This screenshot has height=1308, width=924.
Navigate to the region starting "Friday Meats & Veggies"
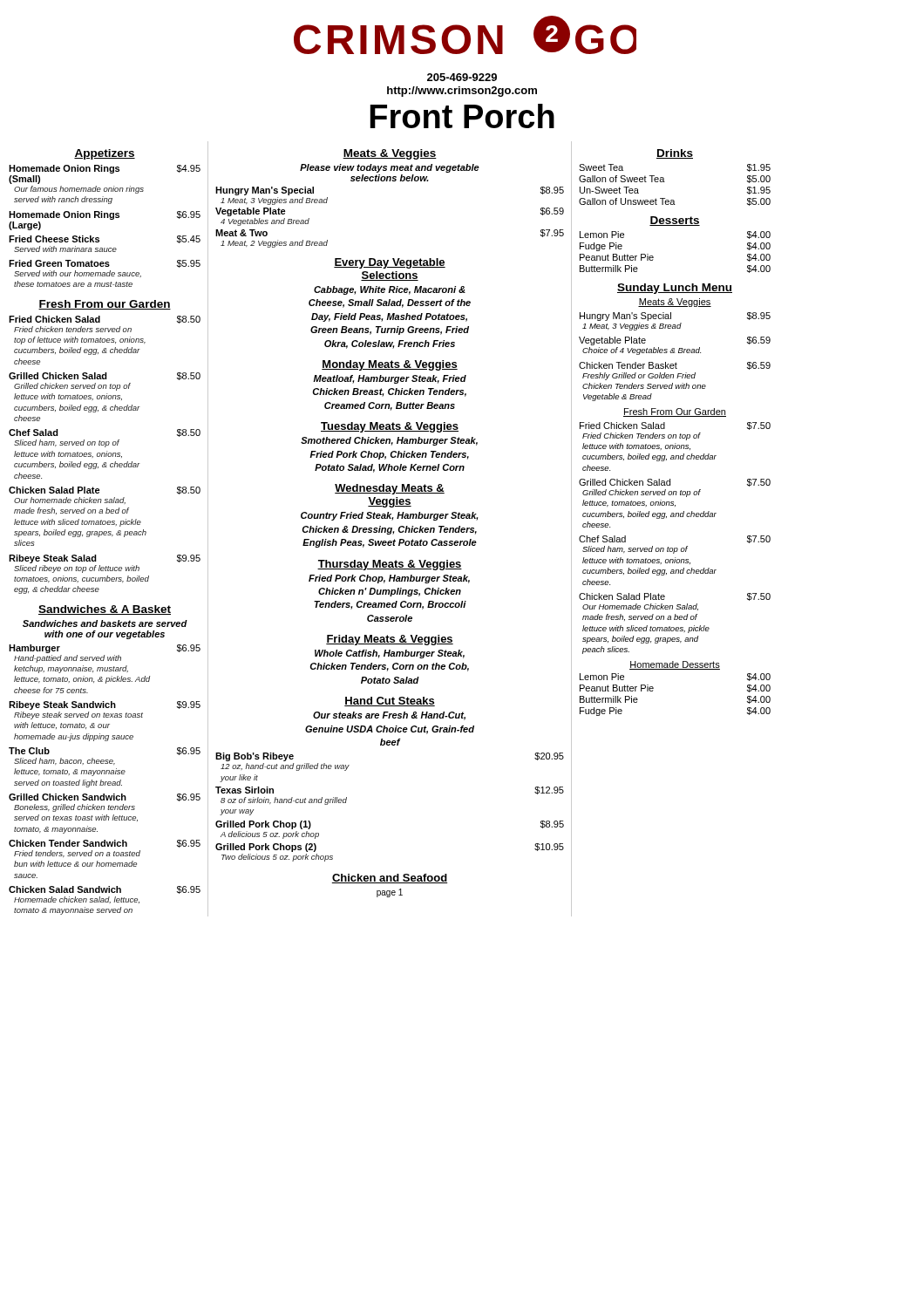coord(390,639)
